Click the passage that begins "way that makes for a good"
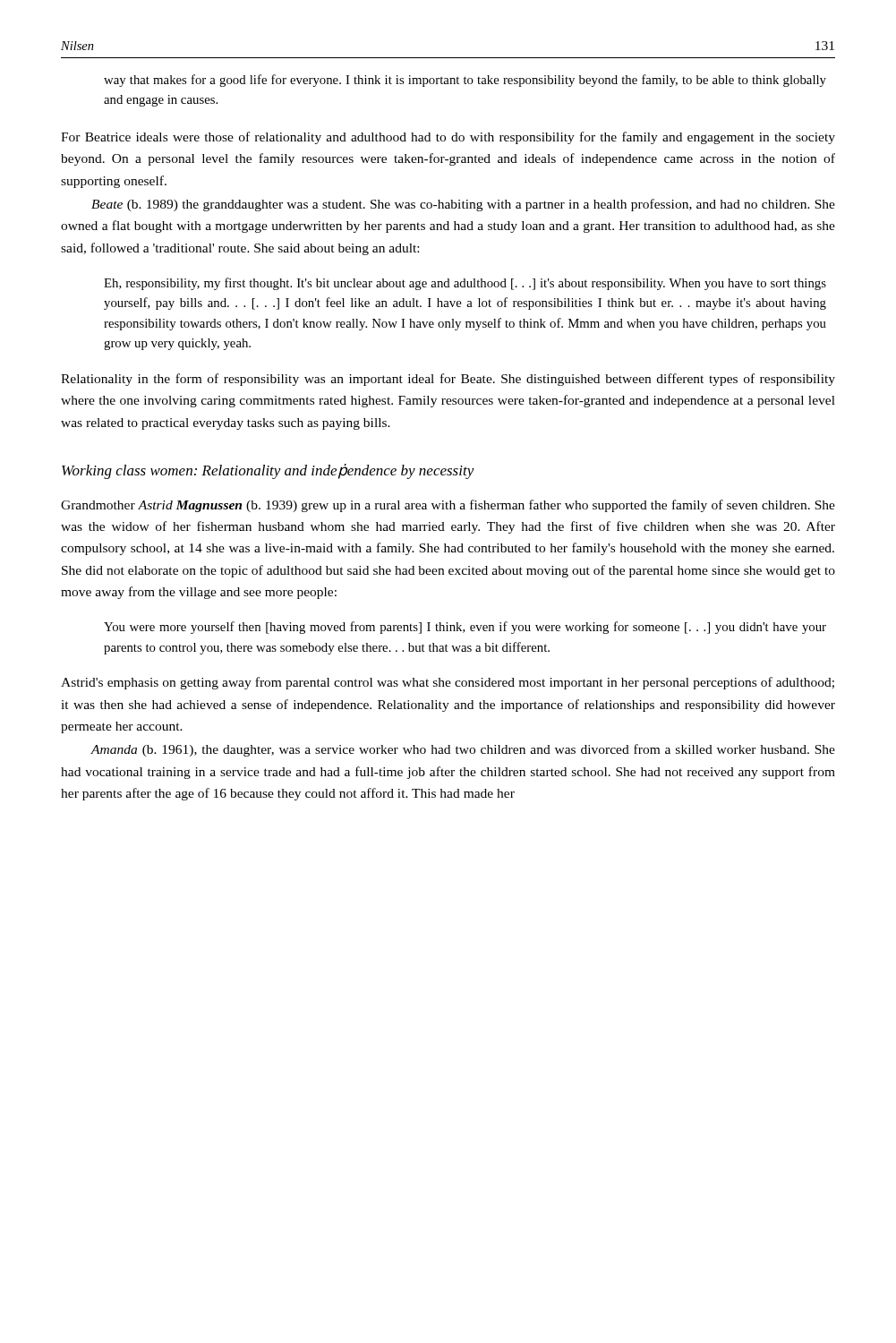The height and width of the screenshot is (1343, 896). [465, 90]
